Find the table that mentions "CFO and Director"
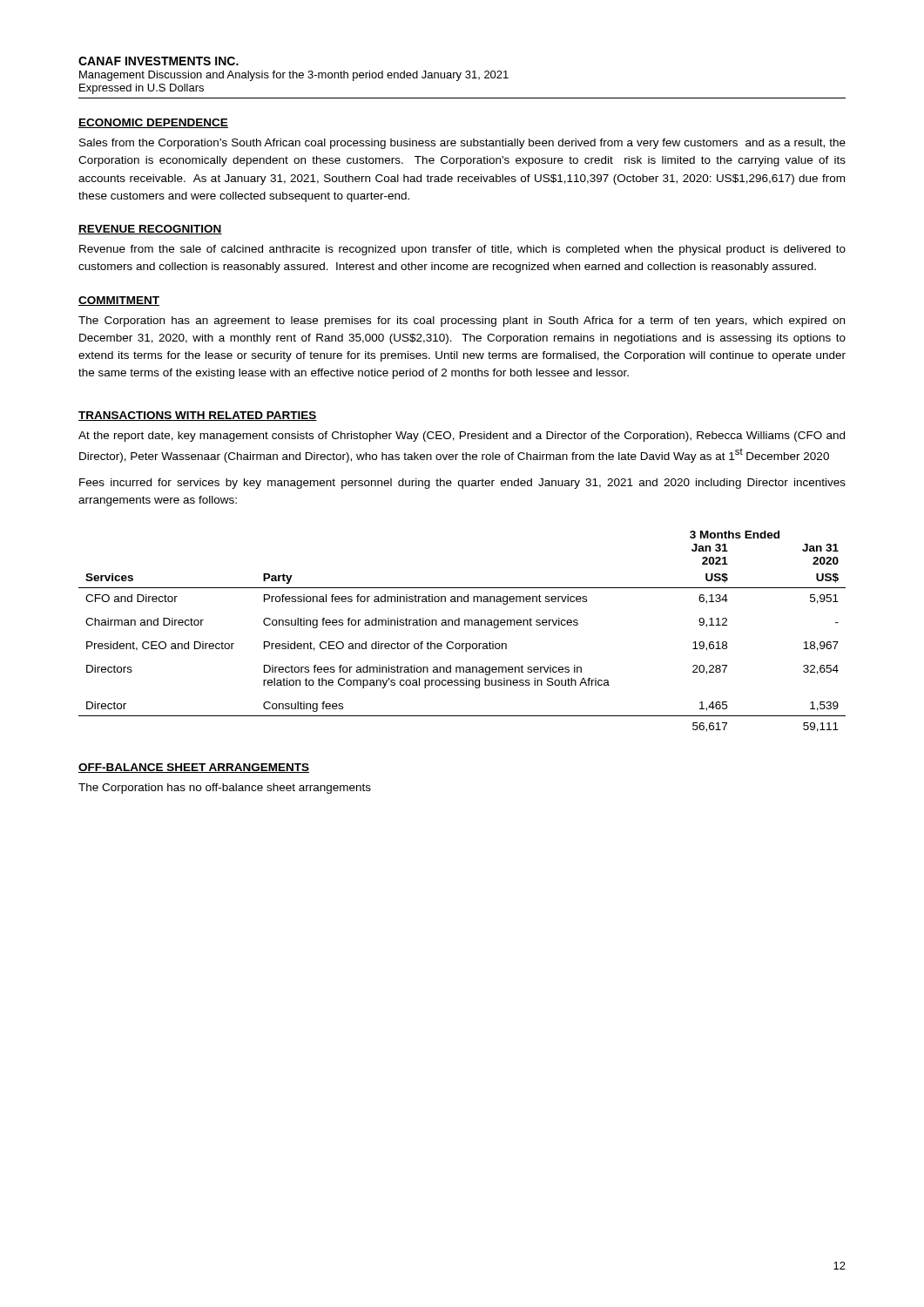 [x=462, y=630]
